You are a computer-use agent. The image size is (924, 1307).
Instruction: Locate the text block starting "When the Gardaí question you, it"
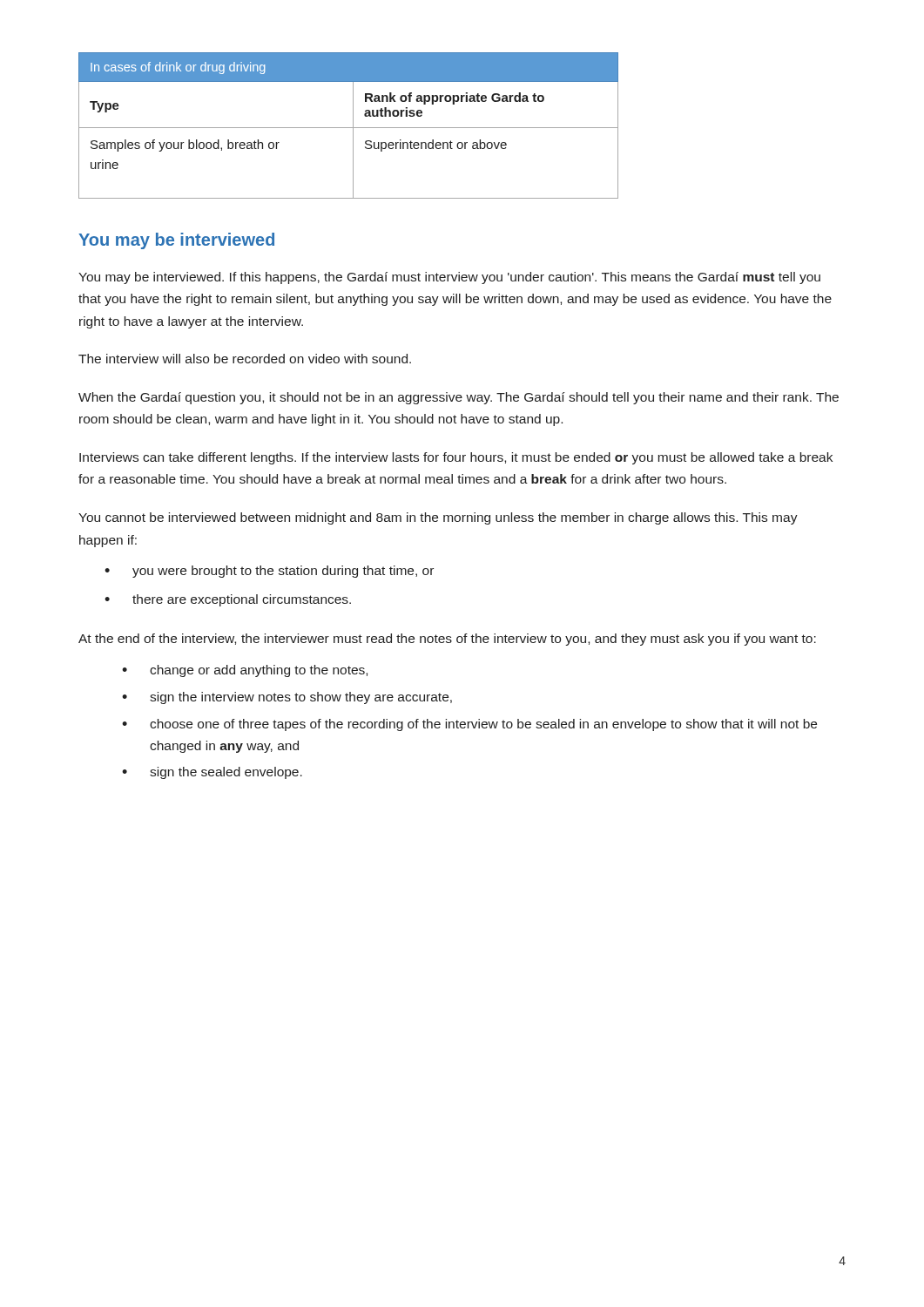pos(459,408)
